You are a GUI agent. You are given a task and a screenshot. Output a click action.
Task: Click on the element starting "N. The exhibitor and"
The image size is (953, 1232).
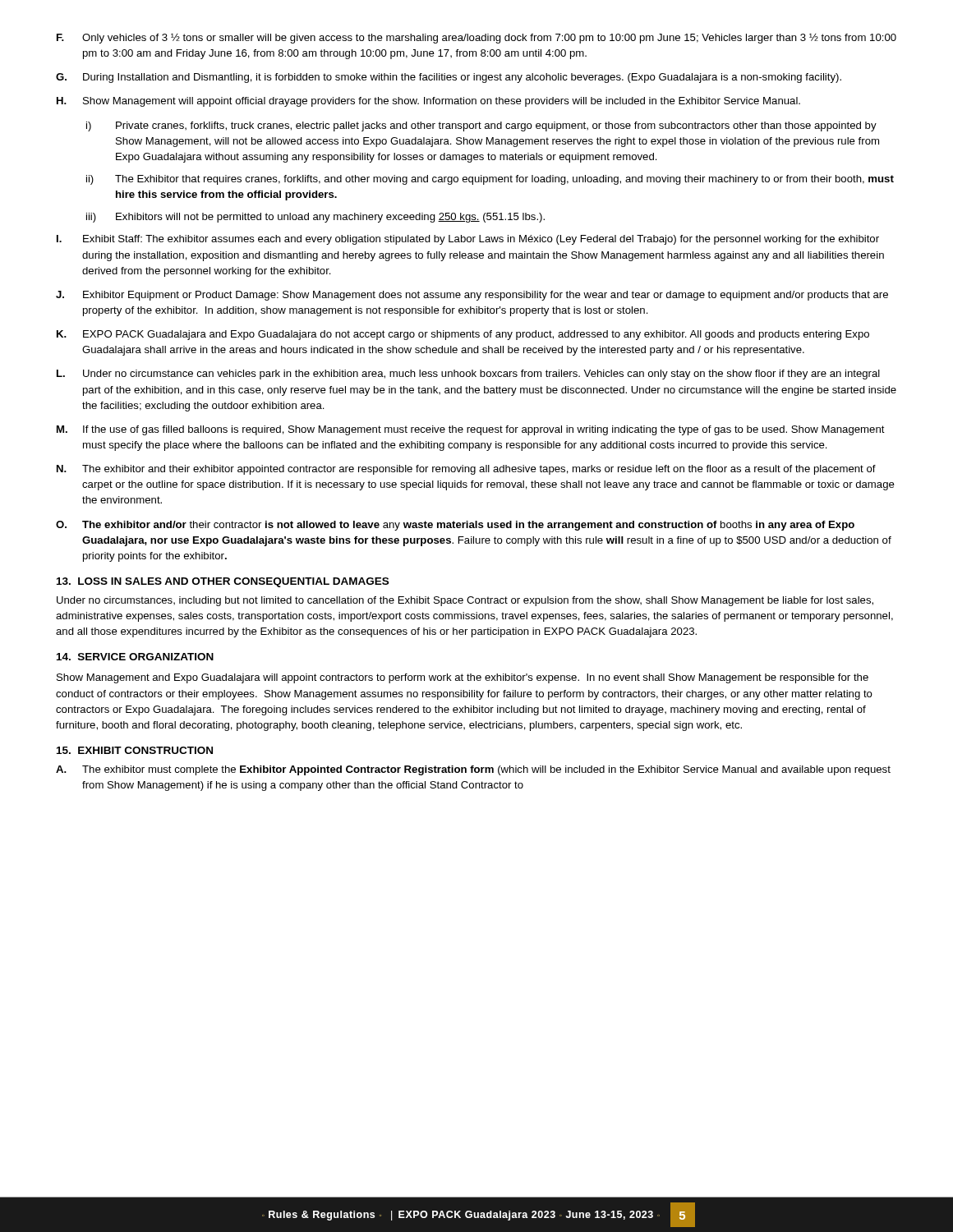(476, 484)
